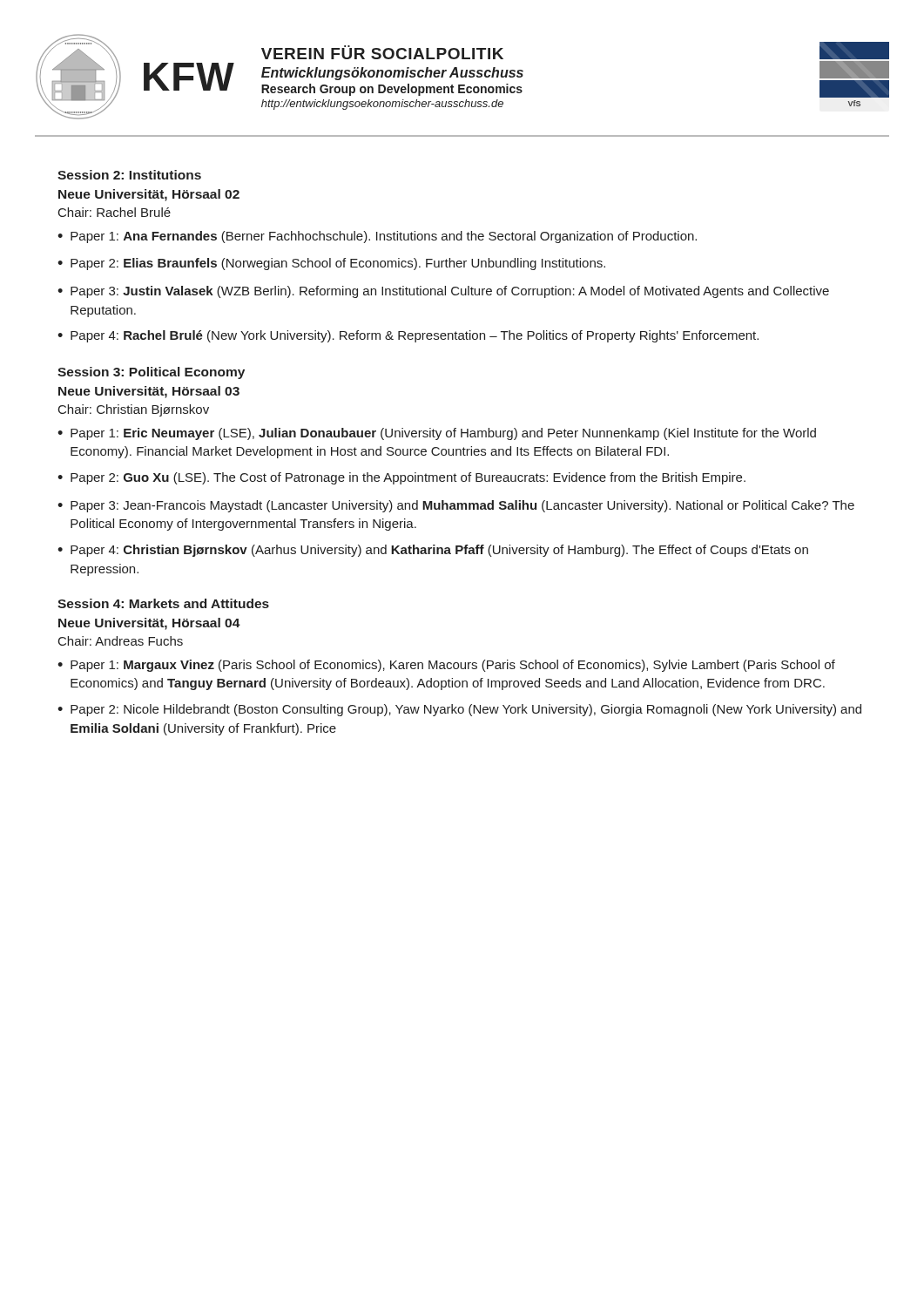Locate the text "Chair: Christian Bjørnskov"

coord(133,409)
